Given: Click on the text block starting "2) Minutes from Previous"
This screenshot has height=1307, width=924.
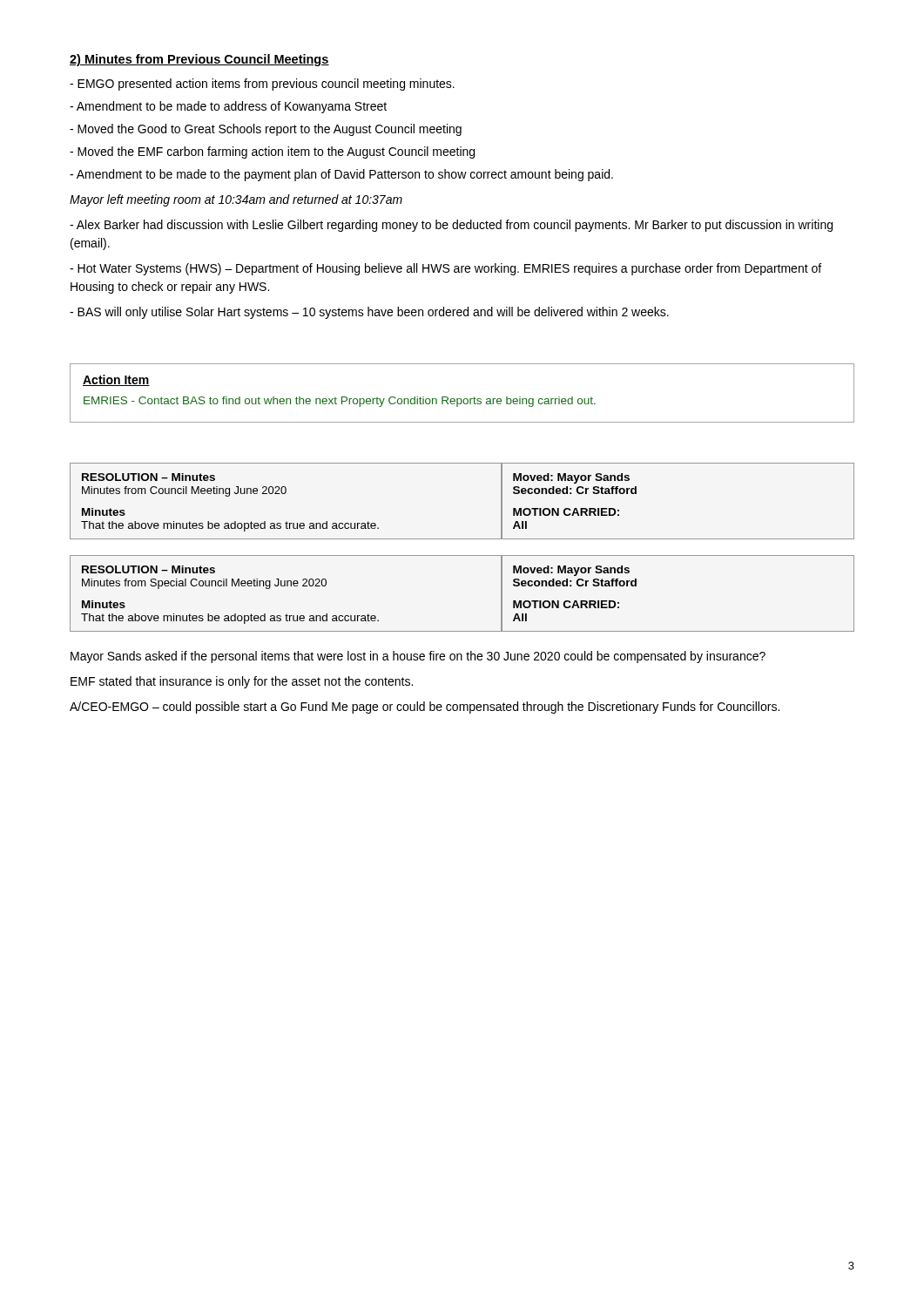Looking at the screenshot, I should tap(199, 59).
